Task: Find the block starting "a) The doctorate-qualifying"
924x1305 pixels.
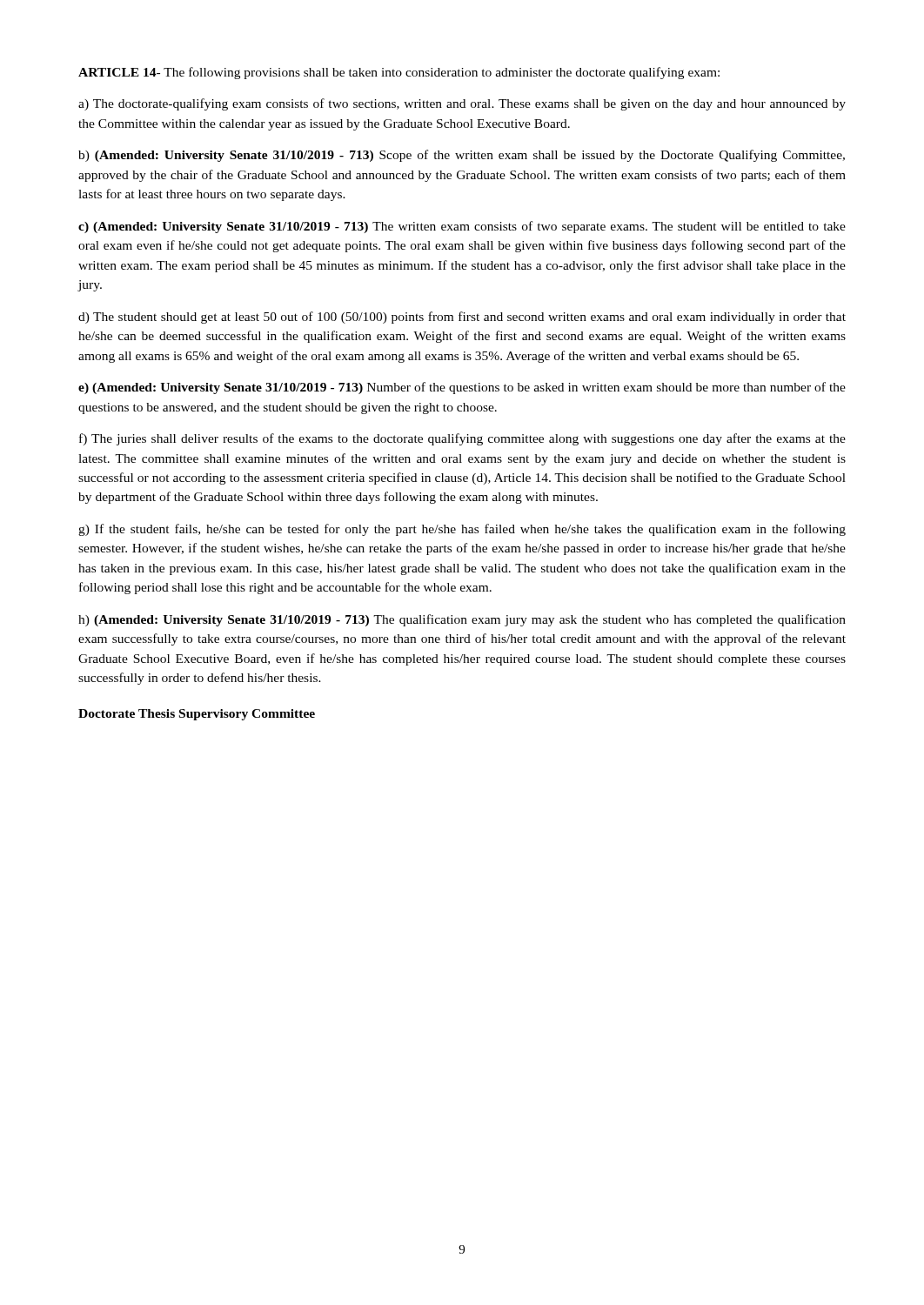Action: pyautogui.click(x=462, y=114)
